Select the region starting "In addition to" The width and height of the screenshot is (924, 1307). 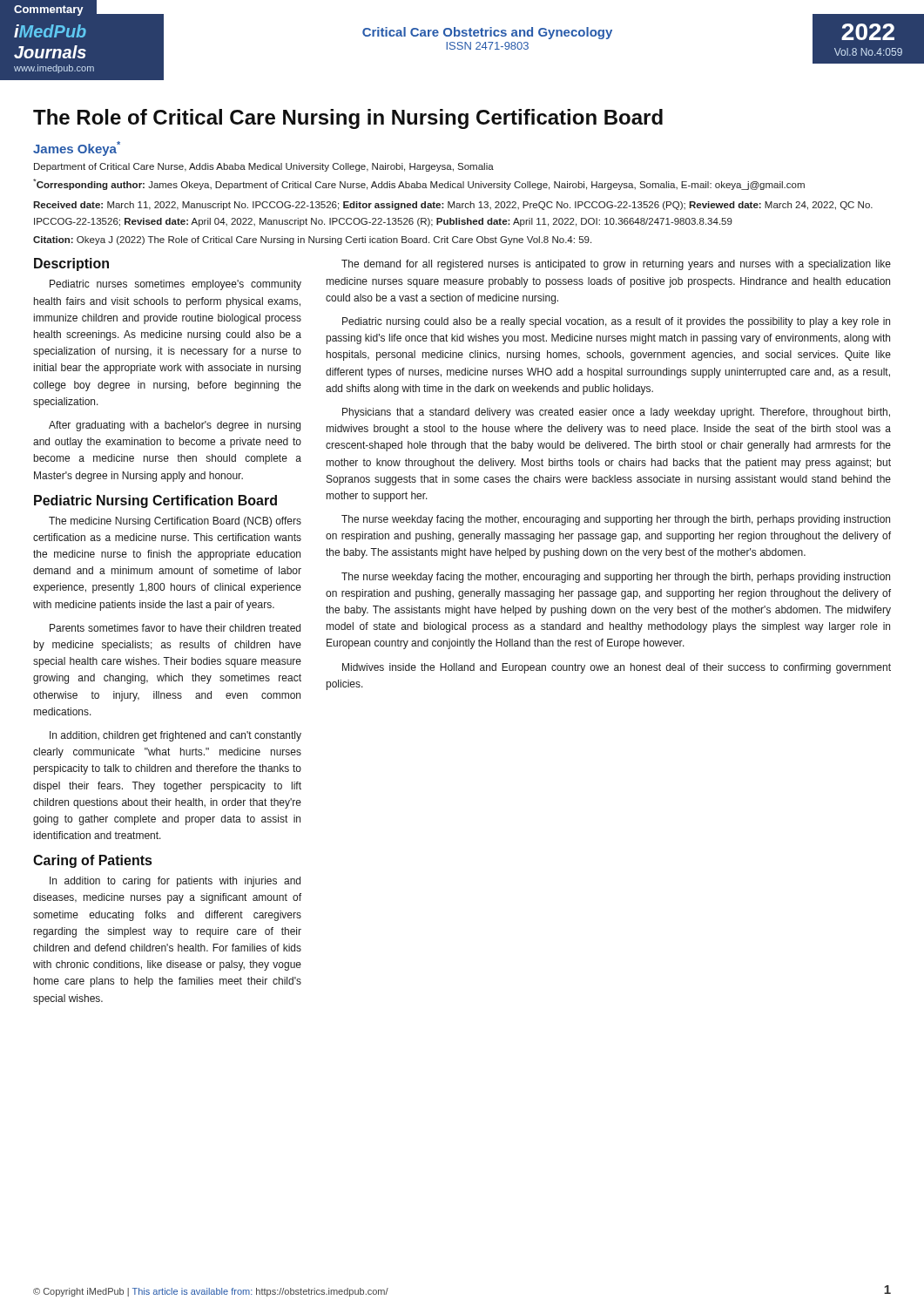point(167,940)
